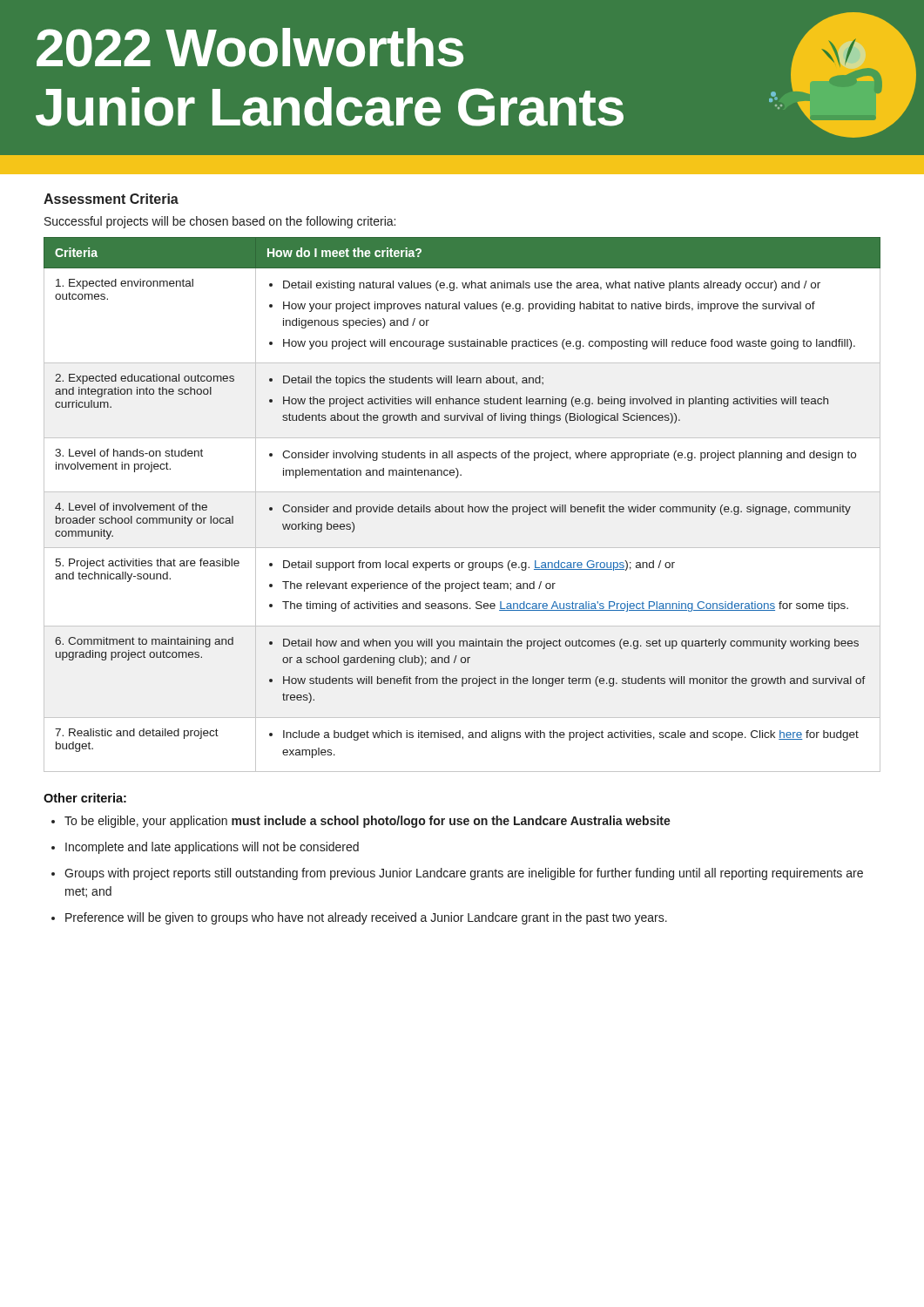Click on the table containing "4. Level of involvement of"

(462, 505)
